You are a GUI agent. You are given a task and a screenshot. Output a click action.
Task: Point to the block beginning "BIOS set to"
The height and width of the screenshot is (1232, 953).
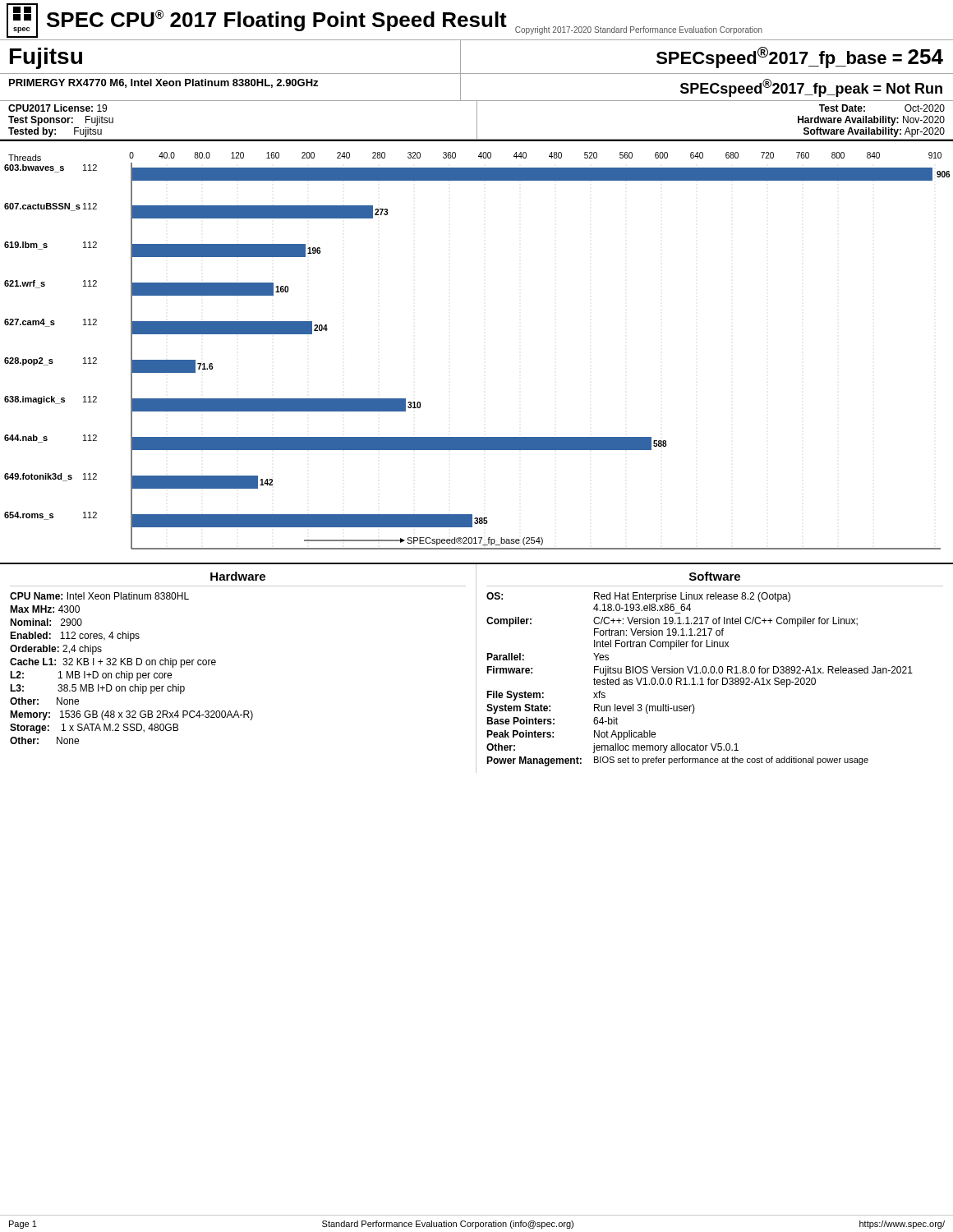click(x=731, y=760)
